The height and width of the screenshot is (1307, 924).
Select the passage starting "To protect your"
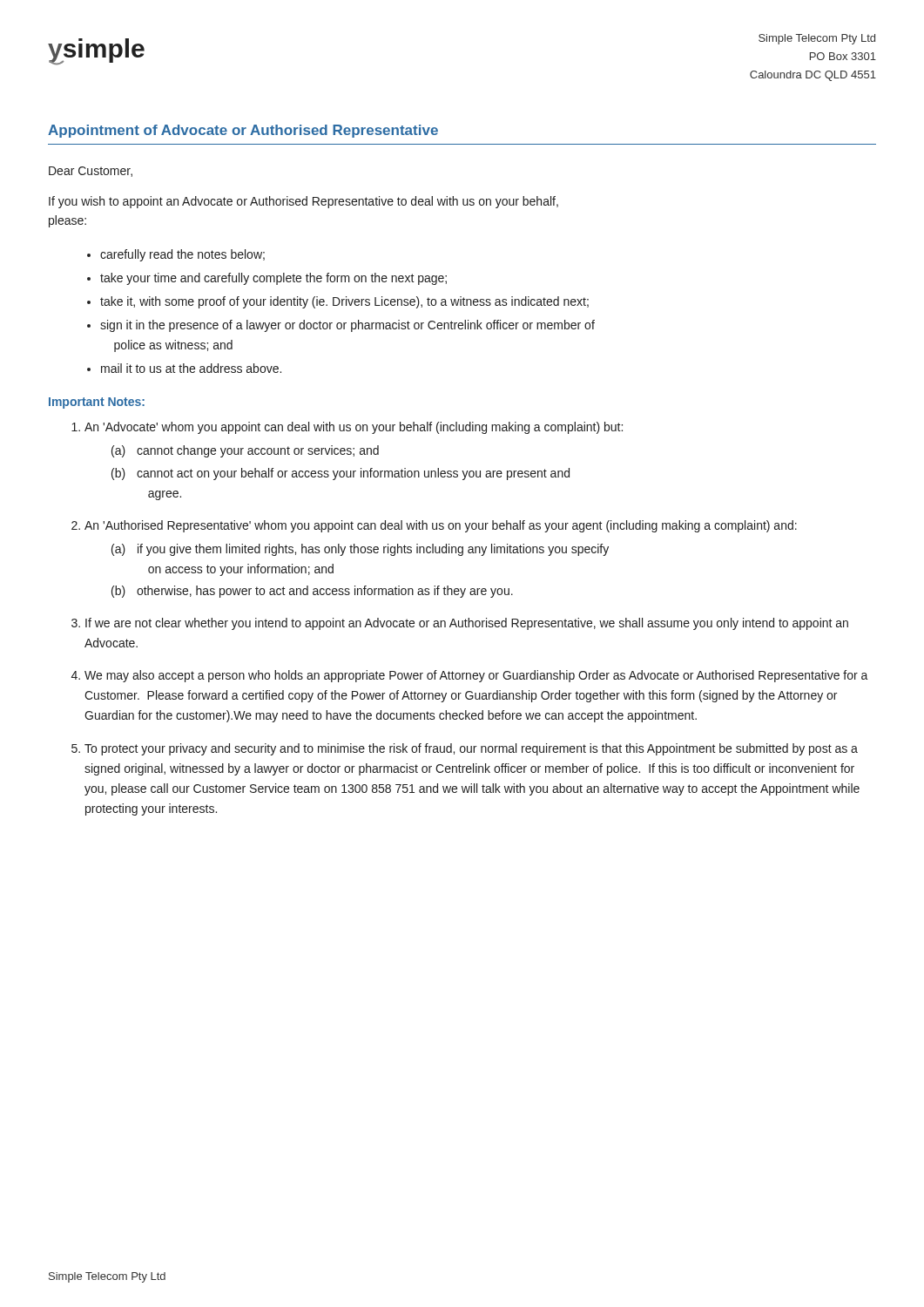tap(472, 778)
